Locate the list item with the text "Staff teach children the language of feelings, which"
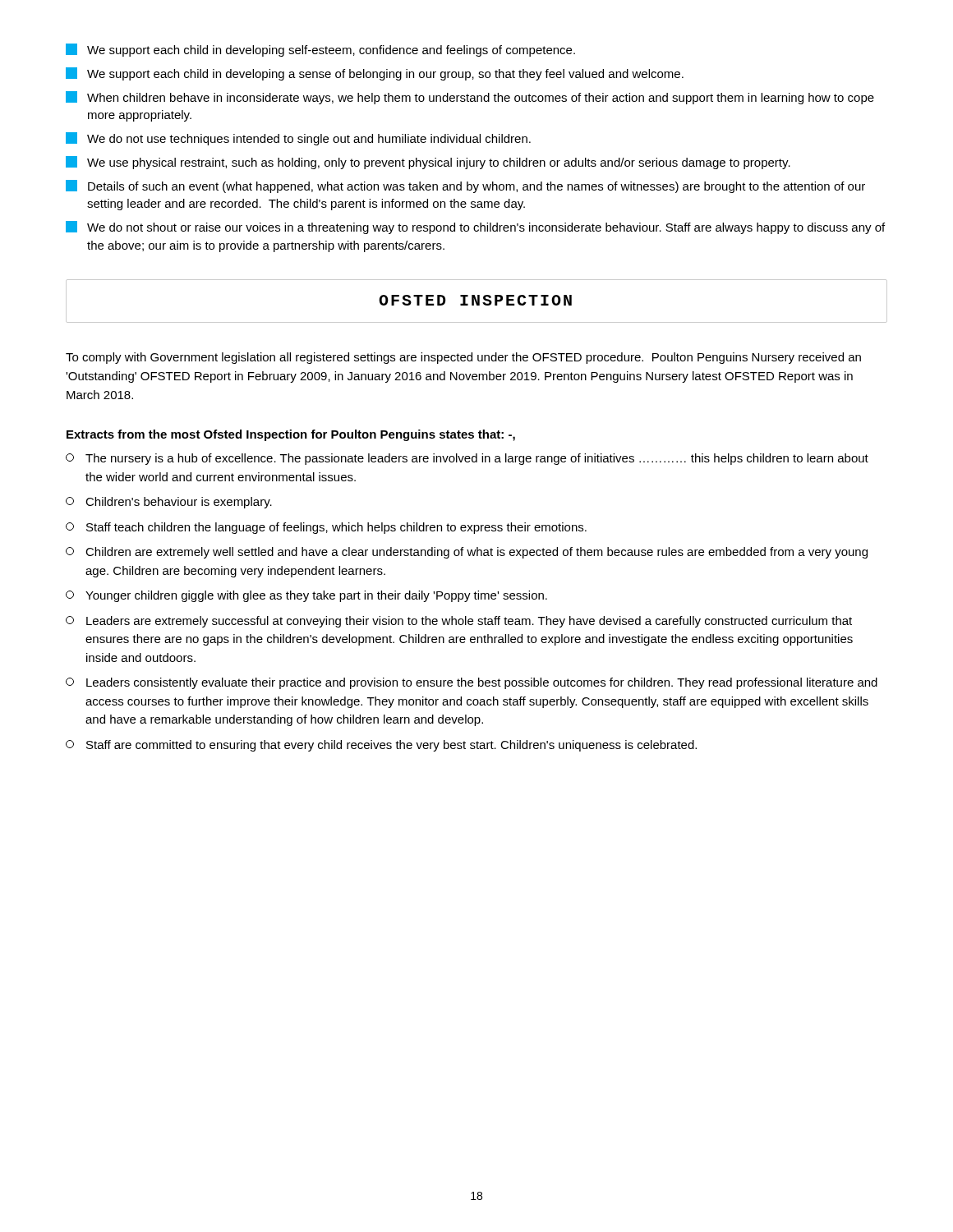The width and height of the screenshot is (953, 1232). pyautogui.click(x=327, y=527)
